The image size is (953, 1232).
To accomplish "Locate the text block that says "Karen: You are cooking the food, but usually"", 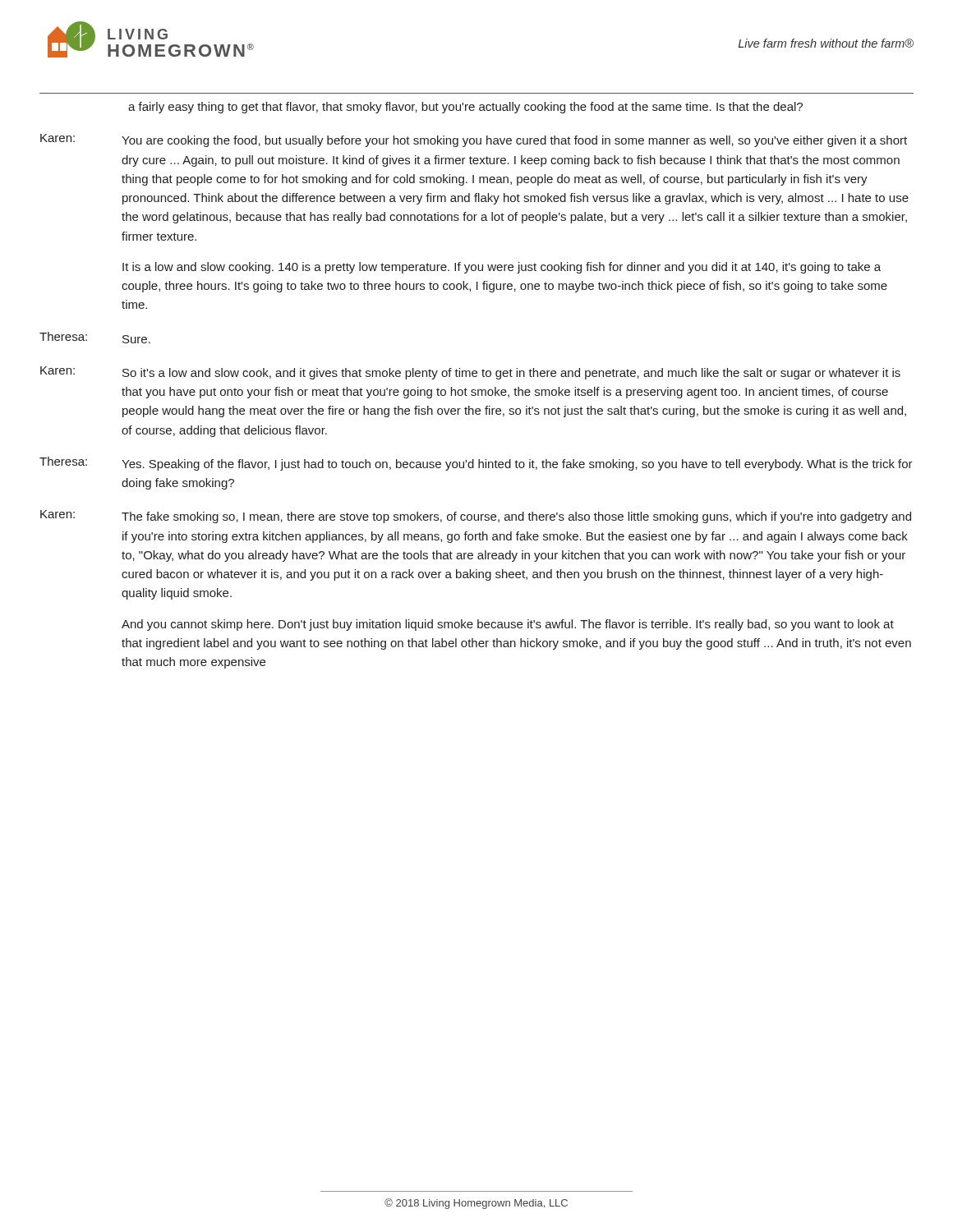I will coord(476,222).
